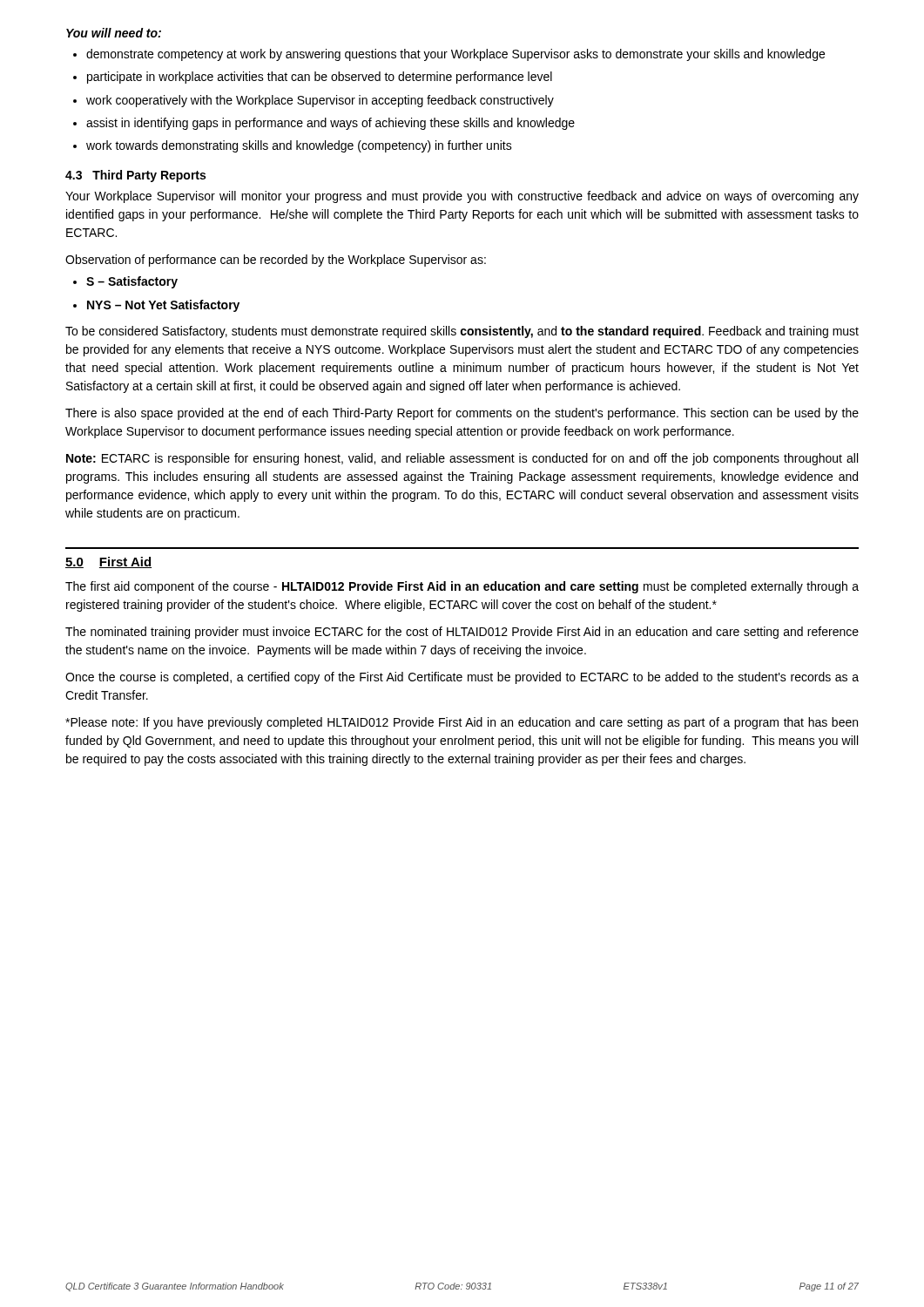The image size is (924, 1307).
Task: Where does it say "You will need to:"?
Action: (114, 33)
